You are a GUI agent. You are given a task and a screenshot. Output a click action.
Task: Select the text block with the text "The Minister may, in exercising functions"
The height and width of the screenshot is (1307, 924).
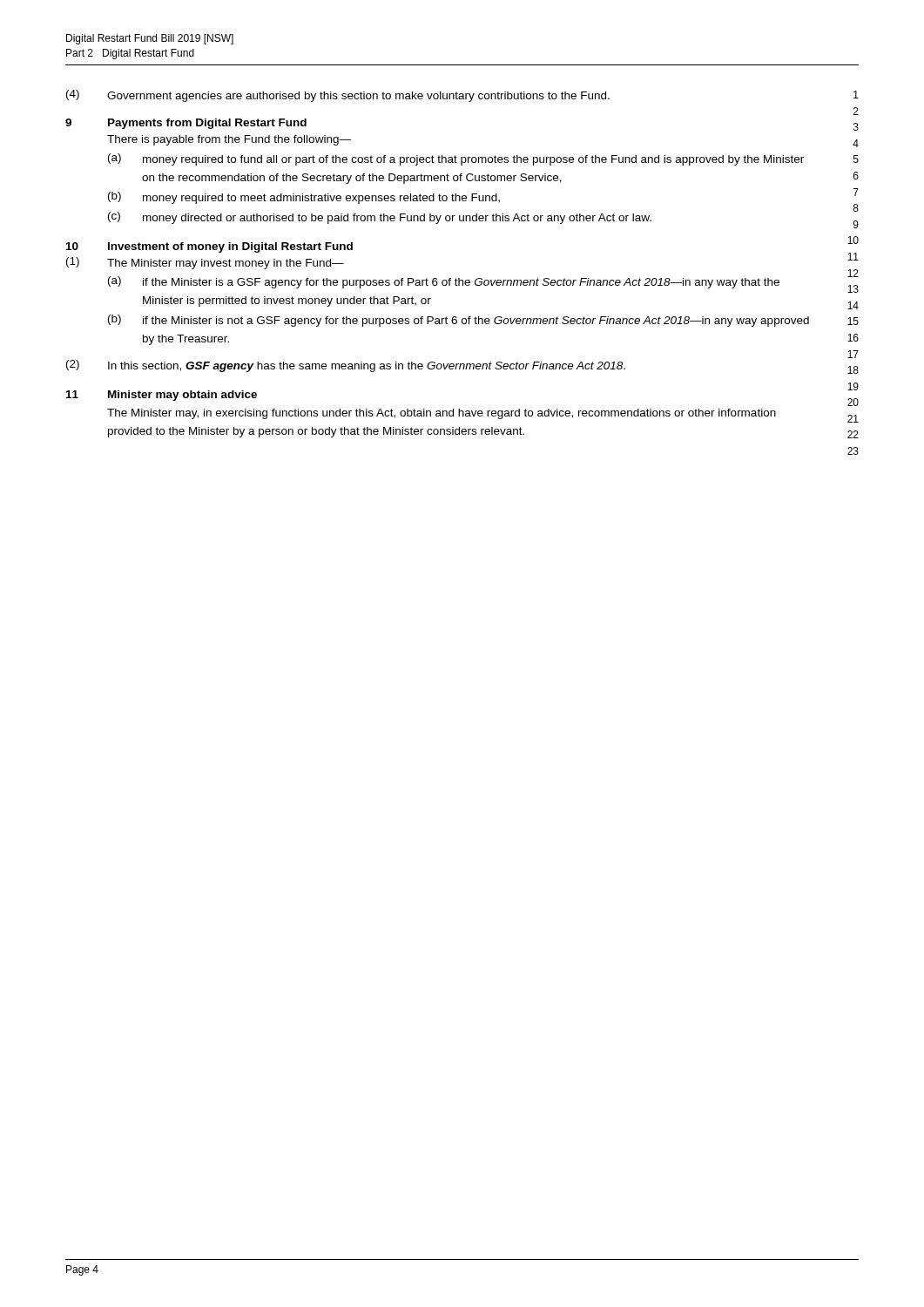click(442, 422)
